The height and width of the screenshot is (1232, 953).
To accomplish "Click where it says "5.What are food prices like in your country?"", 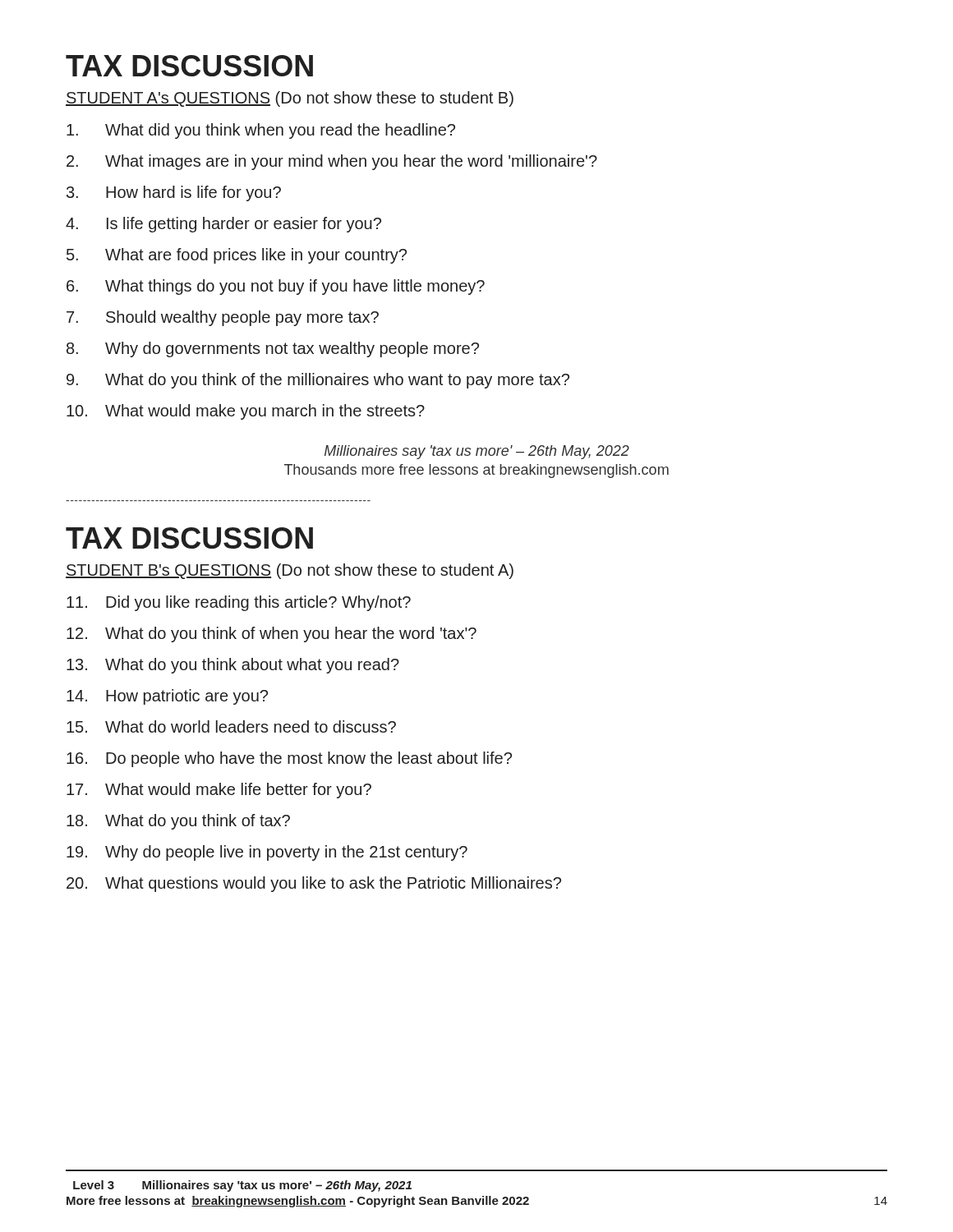I will [237, 255].
